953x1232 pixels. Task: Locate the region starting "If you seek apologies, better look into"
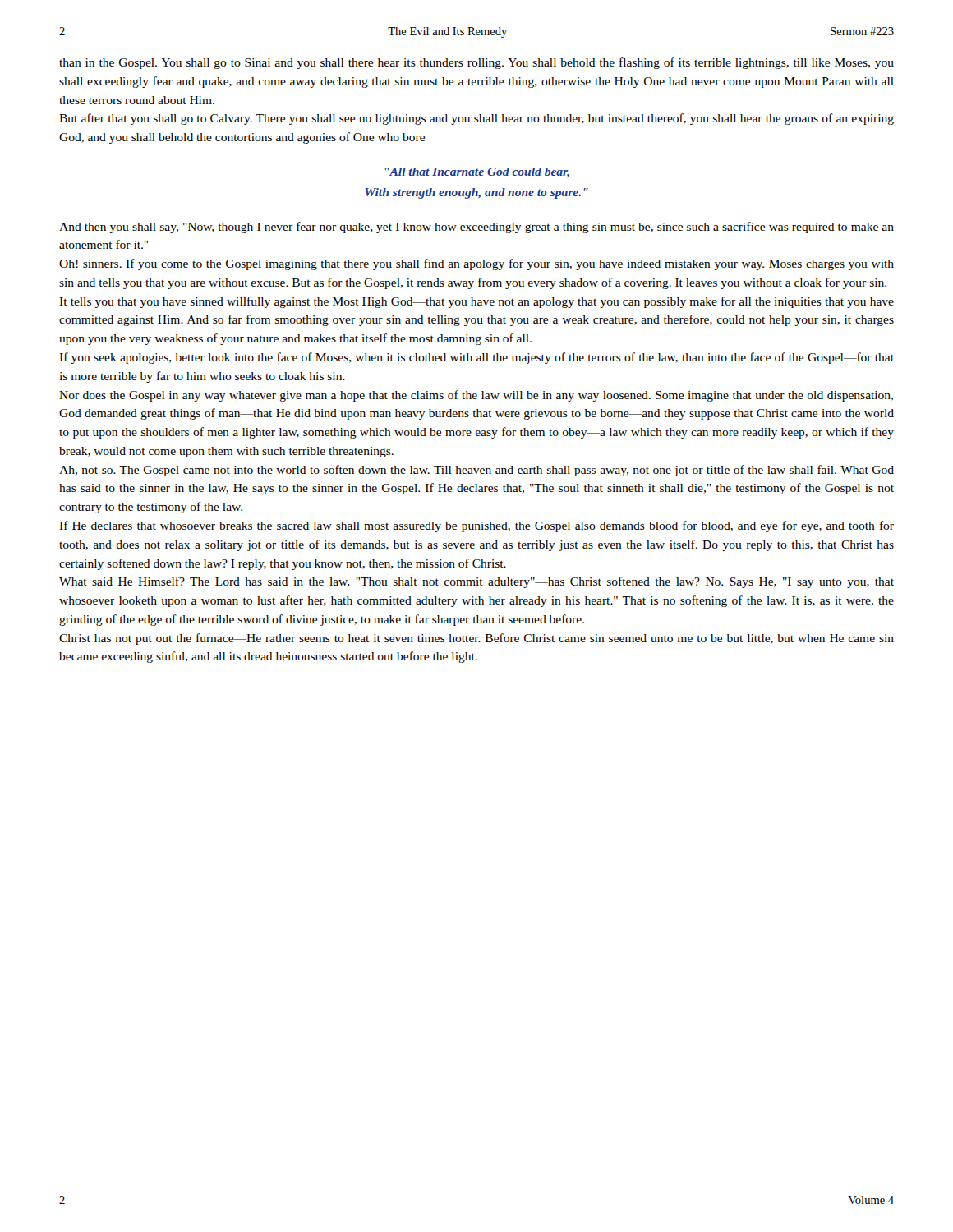(476, 367)
